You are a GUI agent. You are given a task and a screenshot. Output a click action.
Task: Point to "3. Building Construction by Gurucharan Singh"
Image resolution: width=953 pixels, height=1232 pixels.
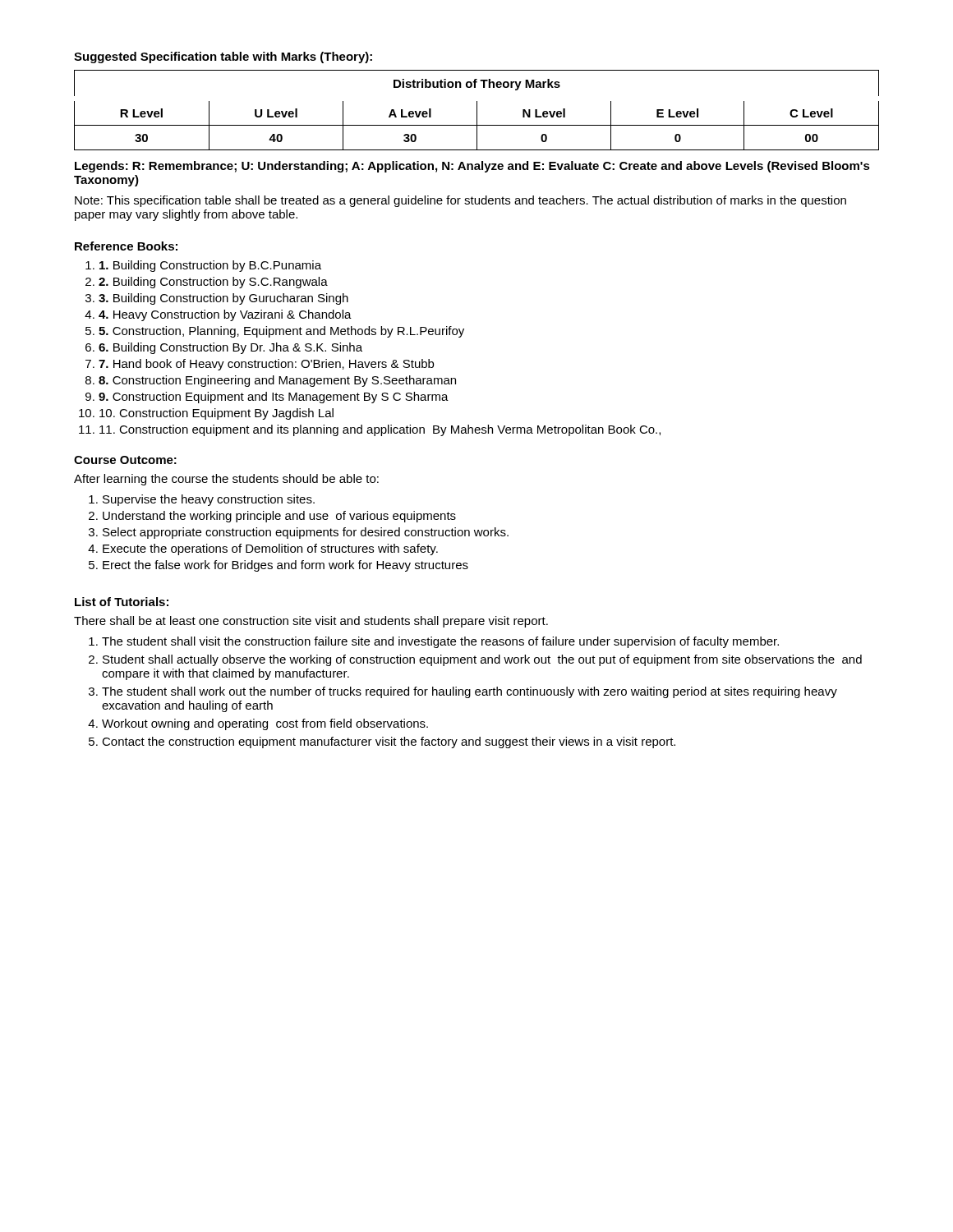(223, 299)
